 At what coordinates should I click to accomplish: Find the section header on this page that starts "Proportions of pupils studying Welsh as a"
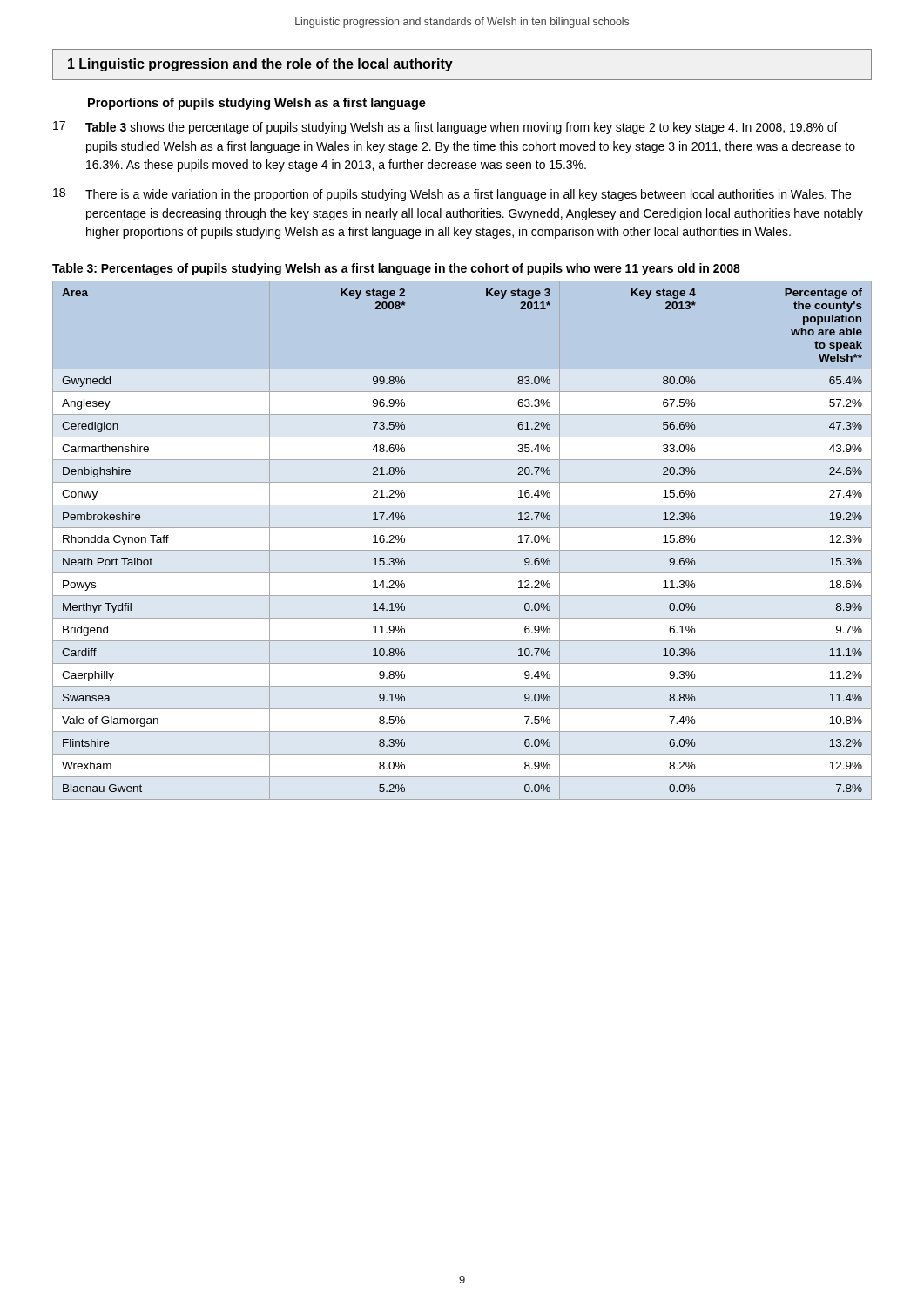[256, 103]
